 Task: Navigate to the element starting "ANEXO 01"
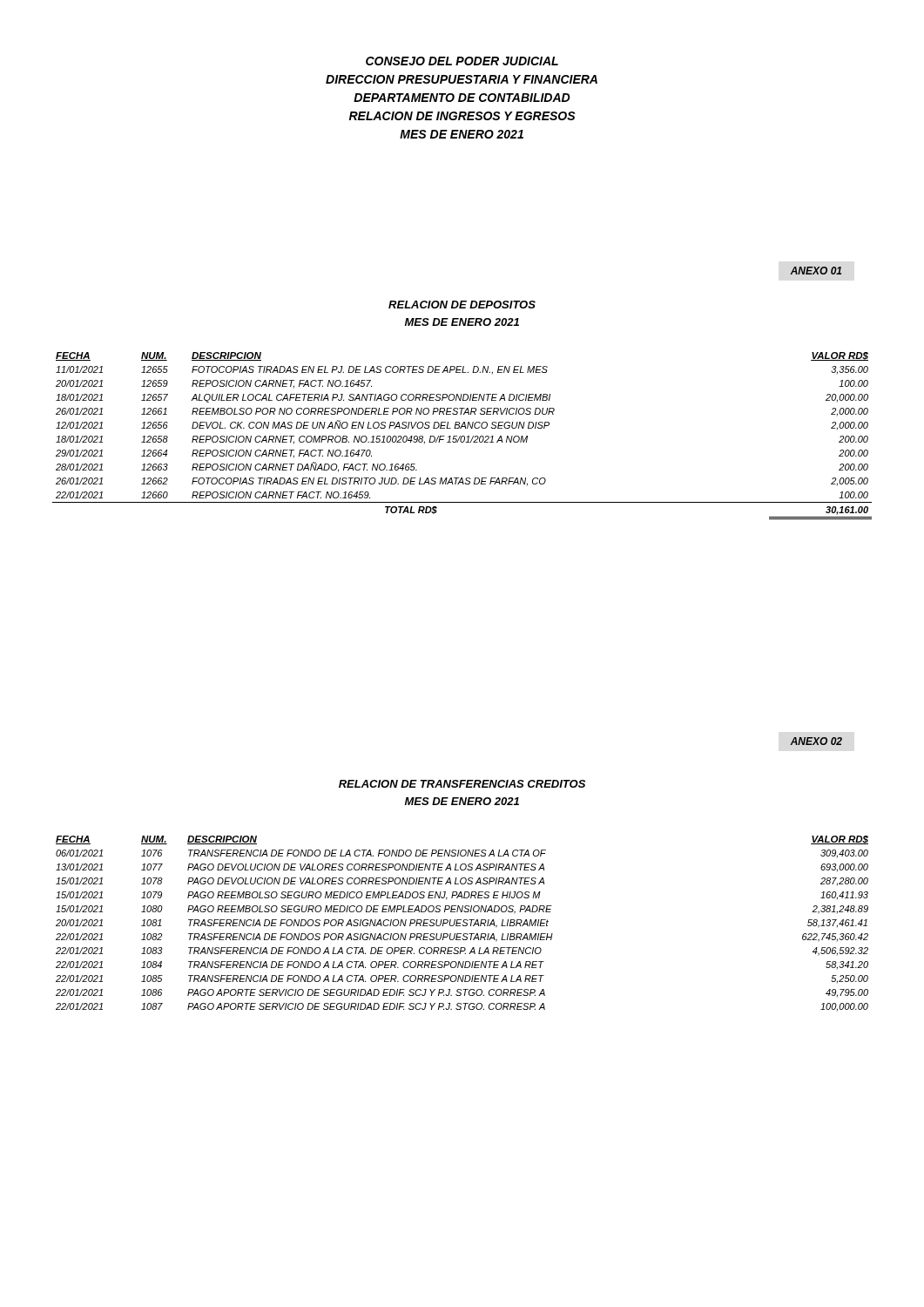point(816,271)
